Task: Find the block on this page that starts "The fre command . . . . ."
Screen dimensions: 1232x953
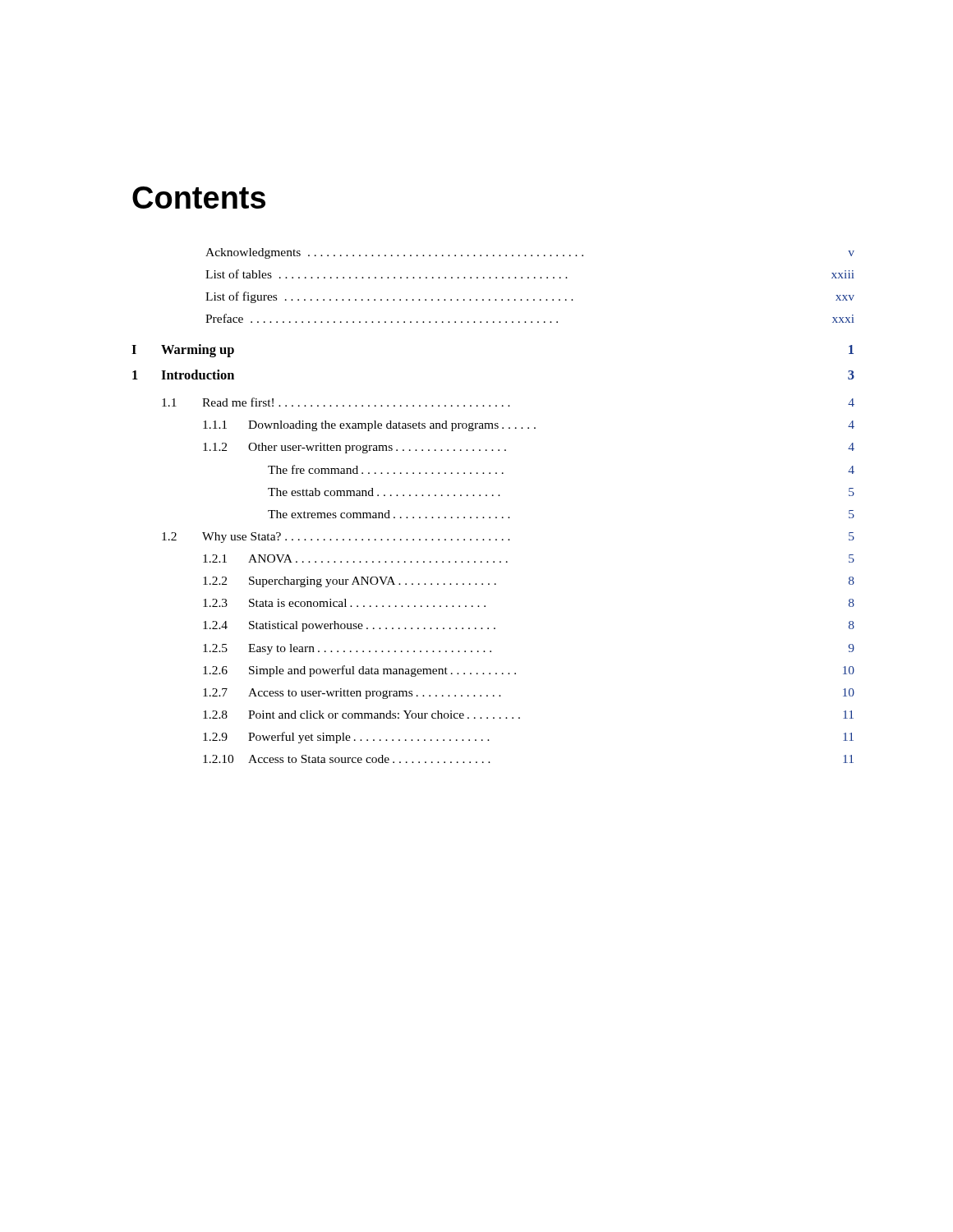Action: pyautogui.click(x=313, y=469)
